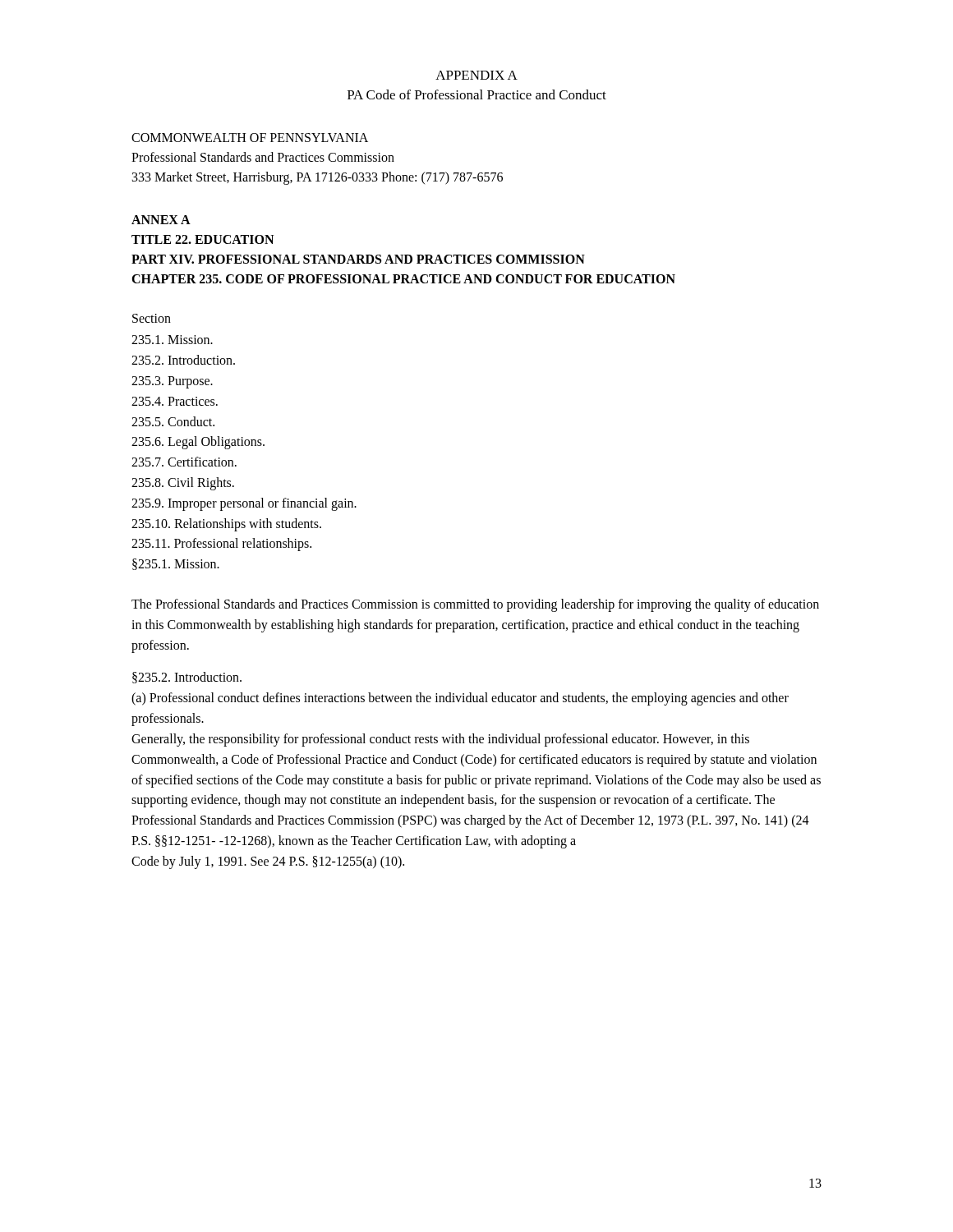Find the text block that says "ANNEX A TITLE 22. EDUCATION"
This screenshot has height=1232, width=953.
476,249
